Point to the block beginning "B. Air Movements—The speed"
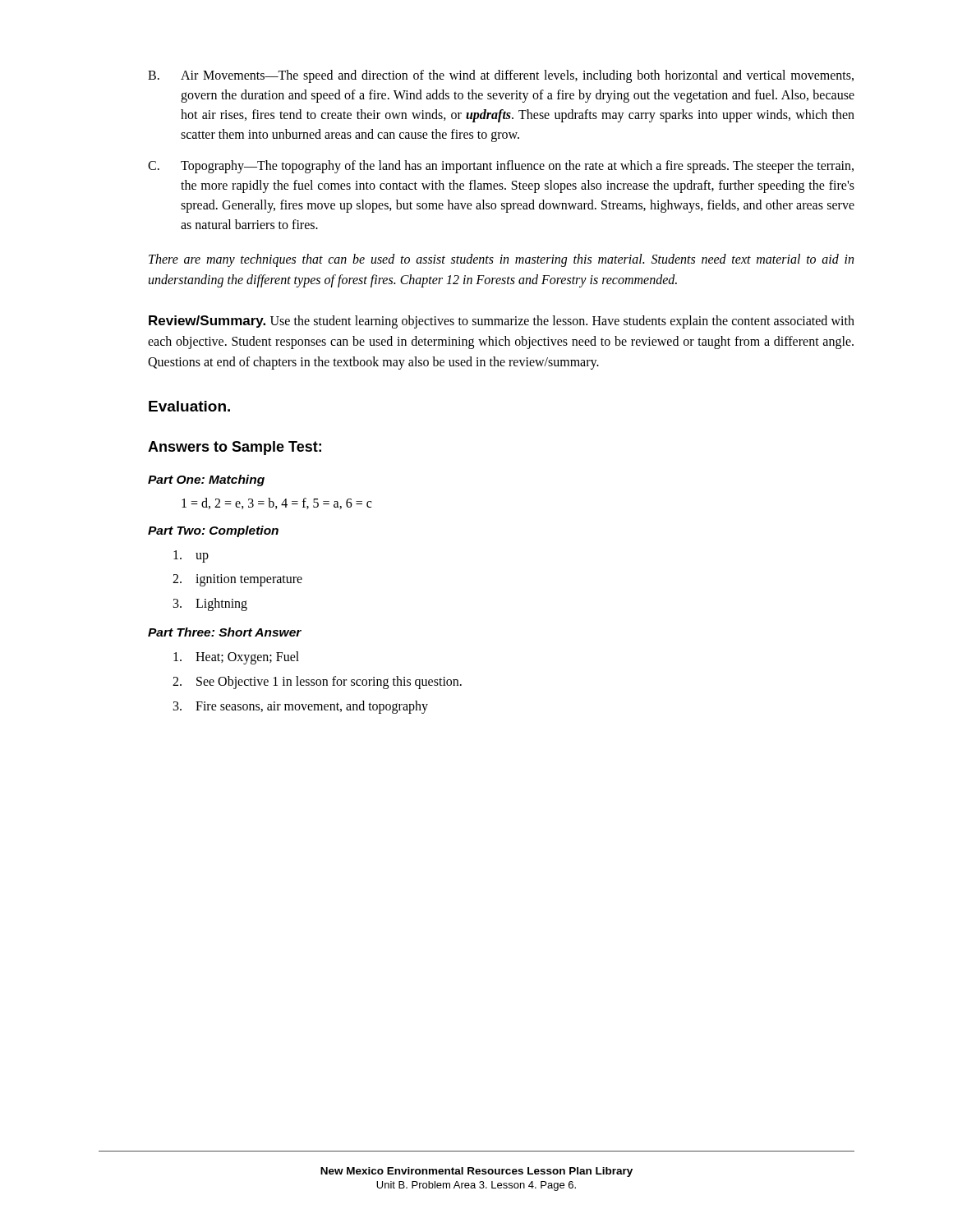The image size is (953, 1232). point(501,105)
